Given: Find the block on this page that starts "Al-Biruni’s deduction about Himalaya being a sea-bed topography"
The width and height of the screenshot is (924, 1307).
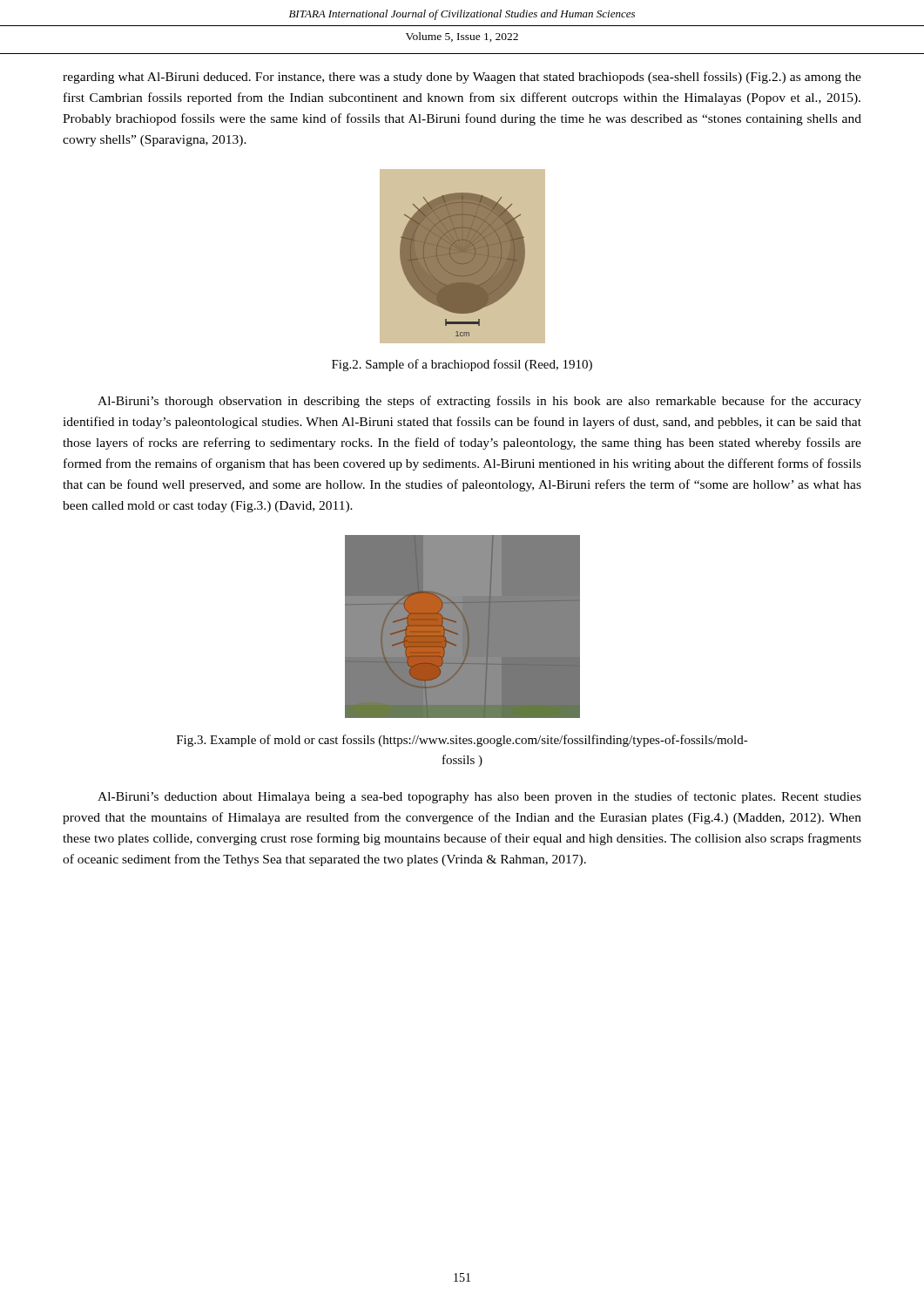Looking at the screenshot, I should pos(462,827).
